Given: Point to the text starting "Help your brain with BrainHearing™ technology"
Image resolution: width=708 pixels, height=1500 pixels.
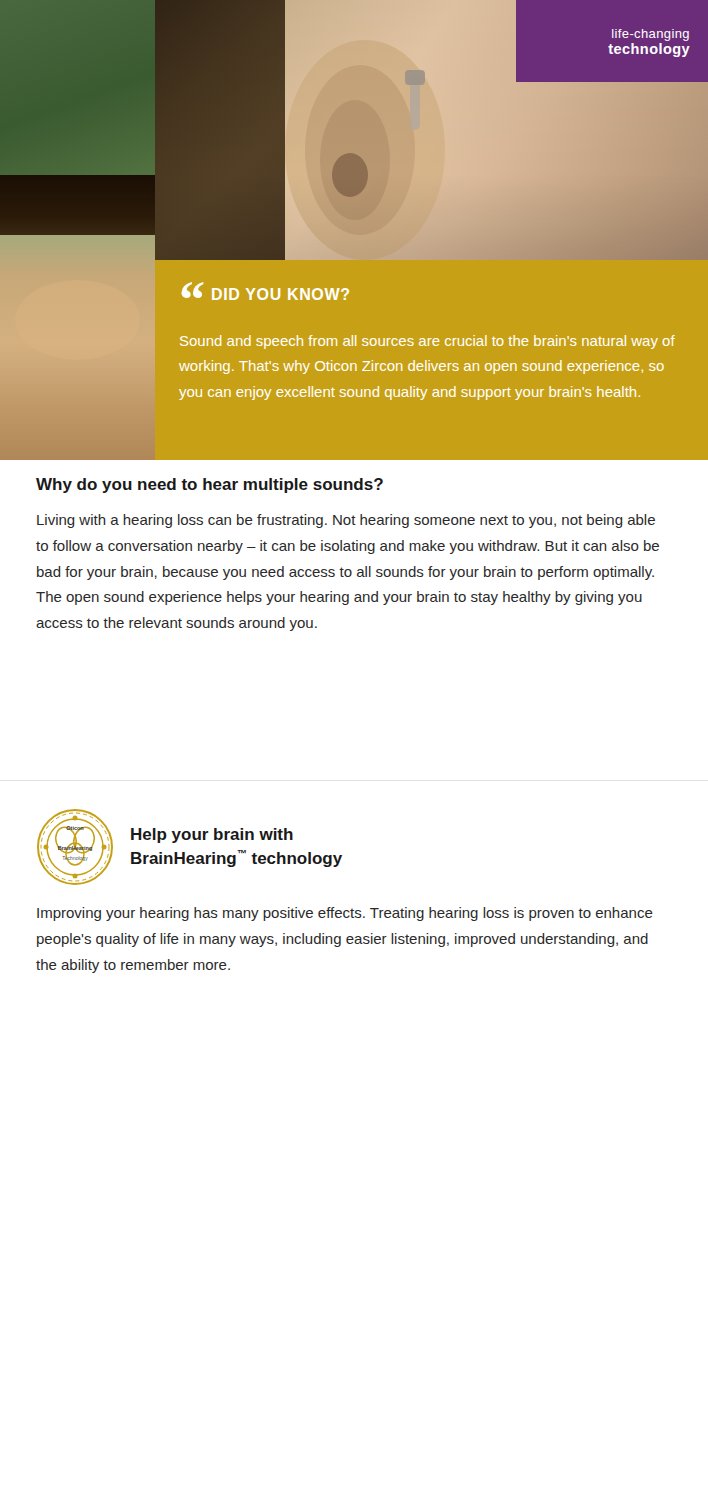Looking at the screenshot, I should [236, 847].
